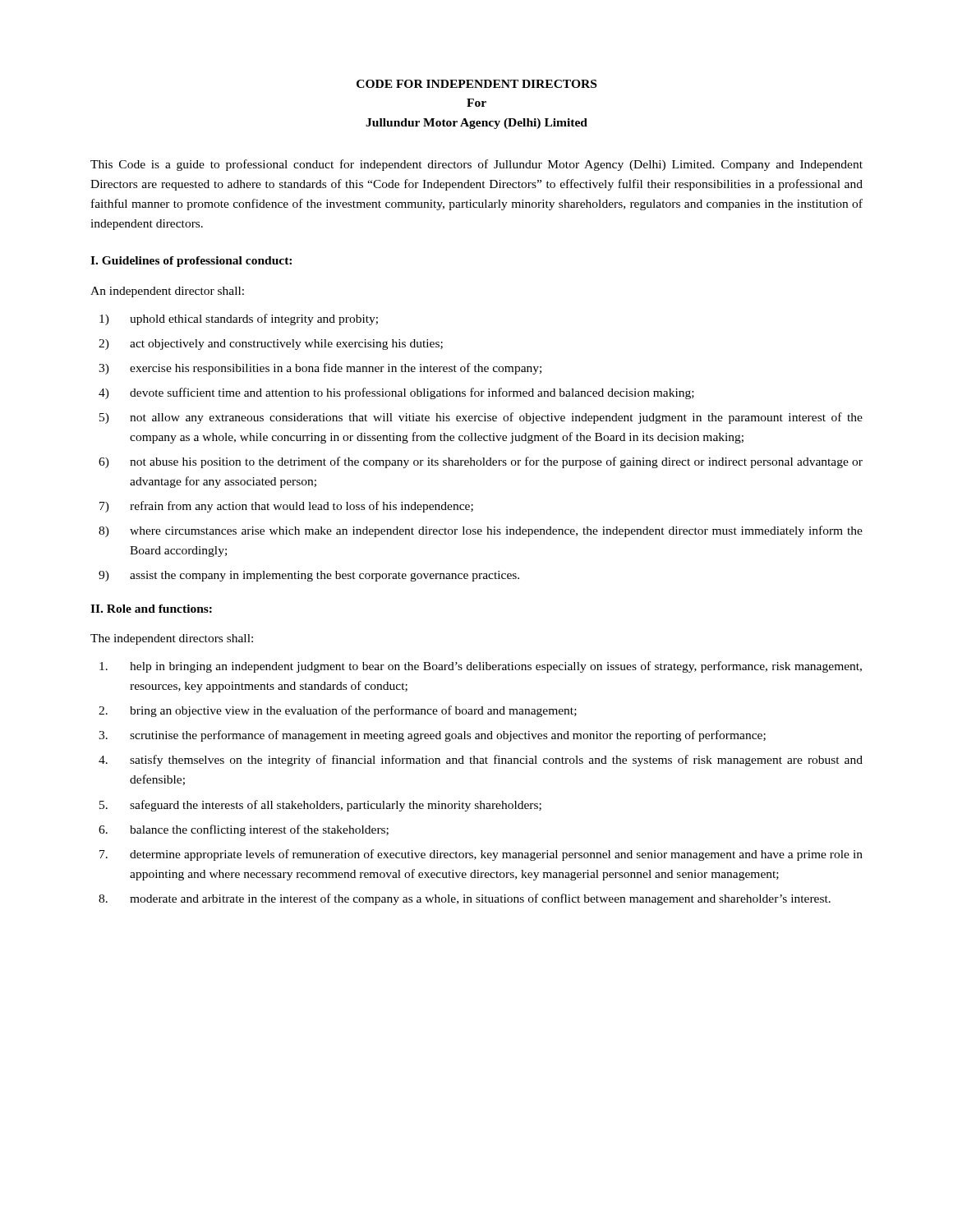Click on the list item that reads "3) exercise his responsibilities in a"
This screenshot has height=1232, width=953.
476,368
